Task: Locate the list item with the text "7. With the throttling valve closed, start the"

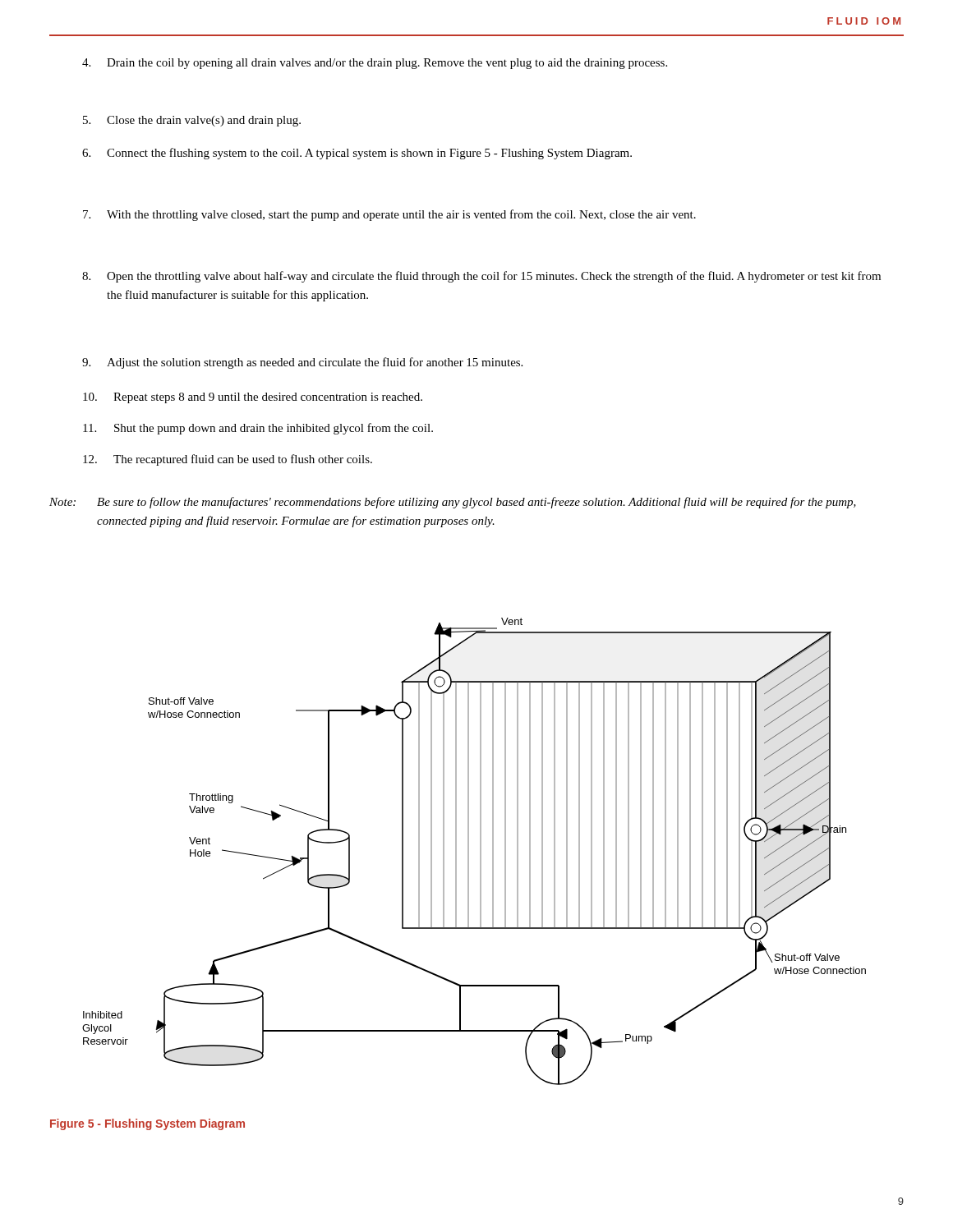Action: pyautogui.click(x=389, y=215)
